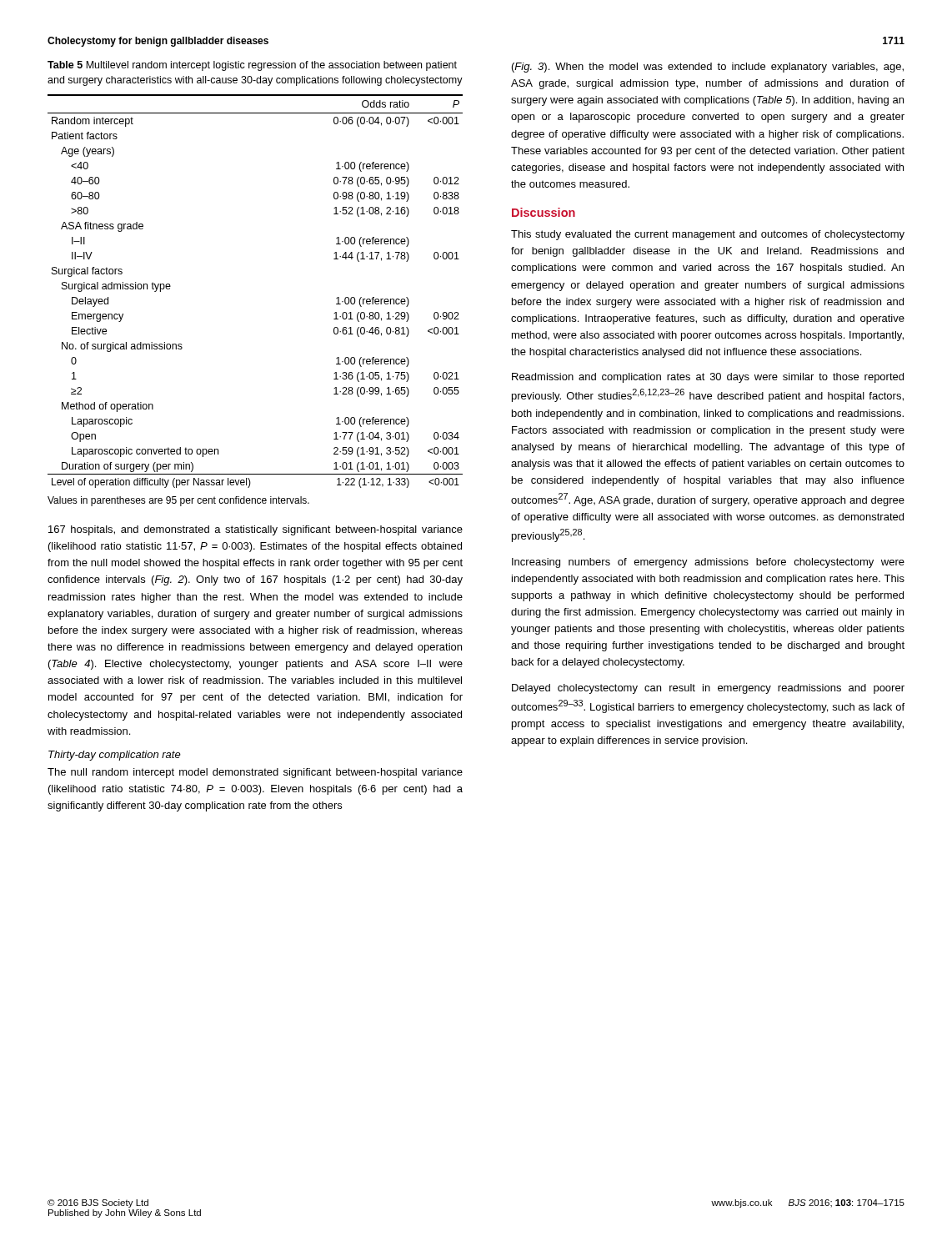Find the block starting "(Fig. 3). When the model was extended"
The image size is (952, 1251).
708,125
